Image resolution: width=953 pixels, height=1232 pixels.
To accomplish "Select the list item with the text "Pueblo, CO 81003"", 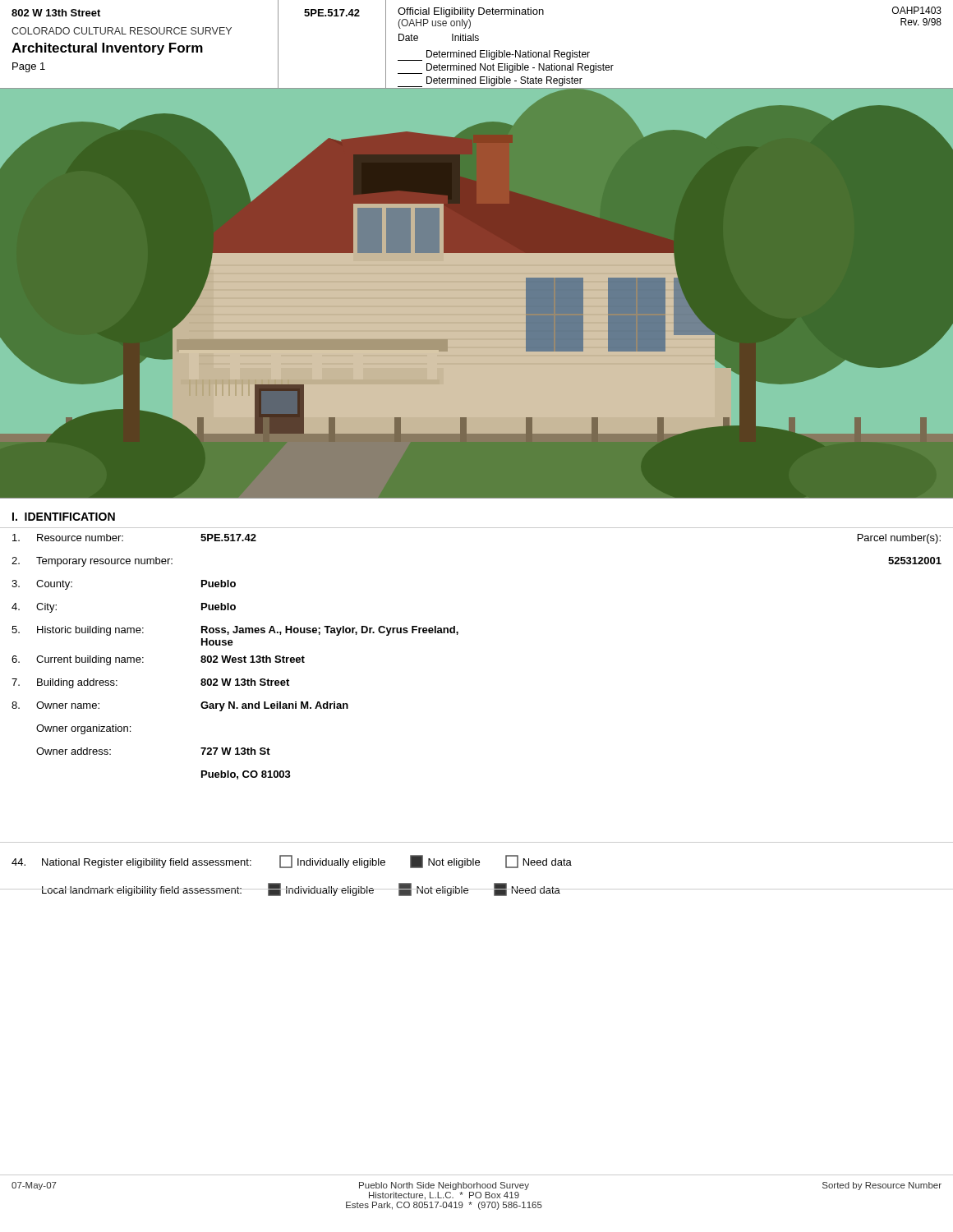I will point(246,775).
